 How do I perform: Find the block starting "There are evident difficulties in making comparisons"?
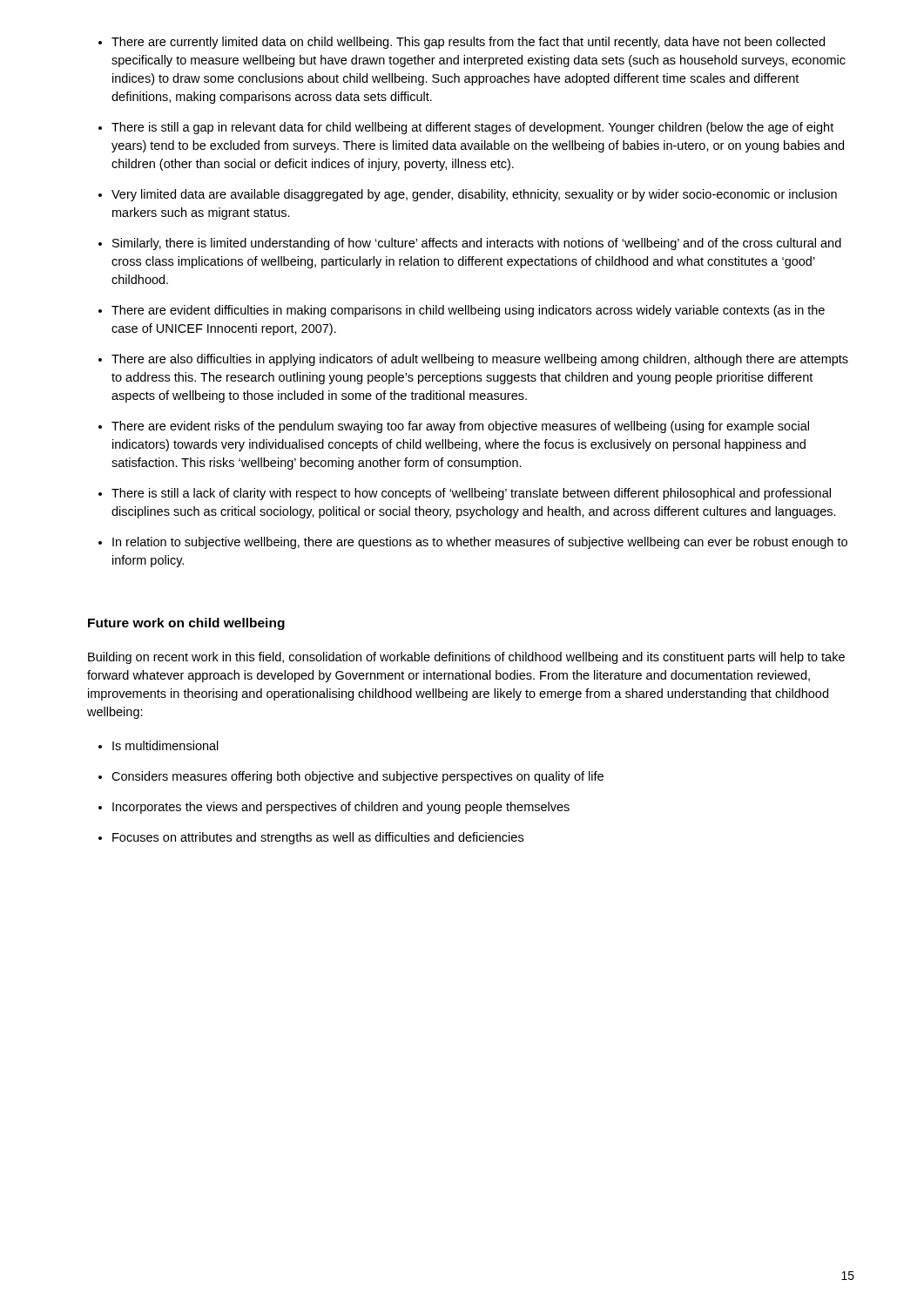[x=476, y=320]
